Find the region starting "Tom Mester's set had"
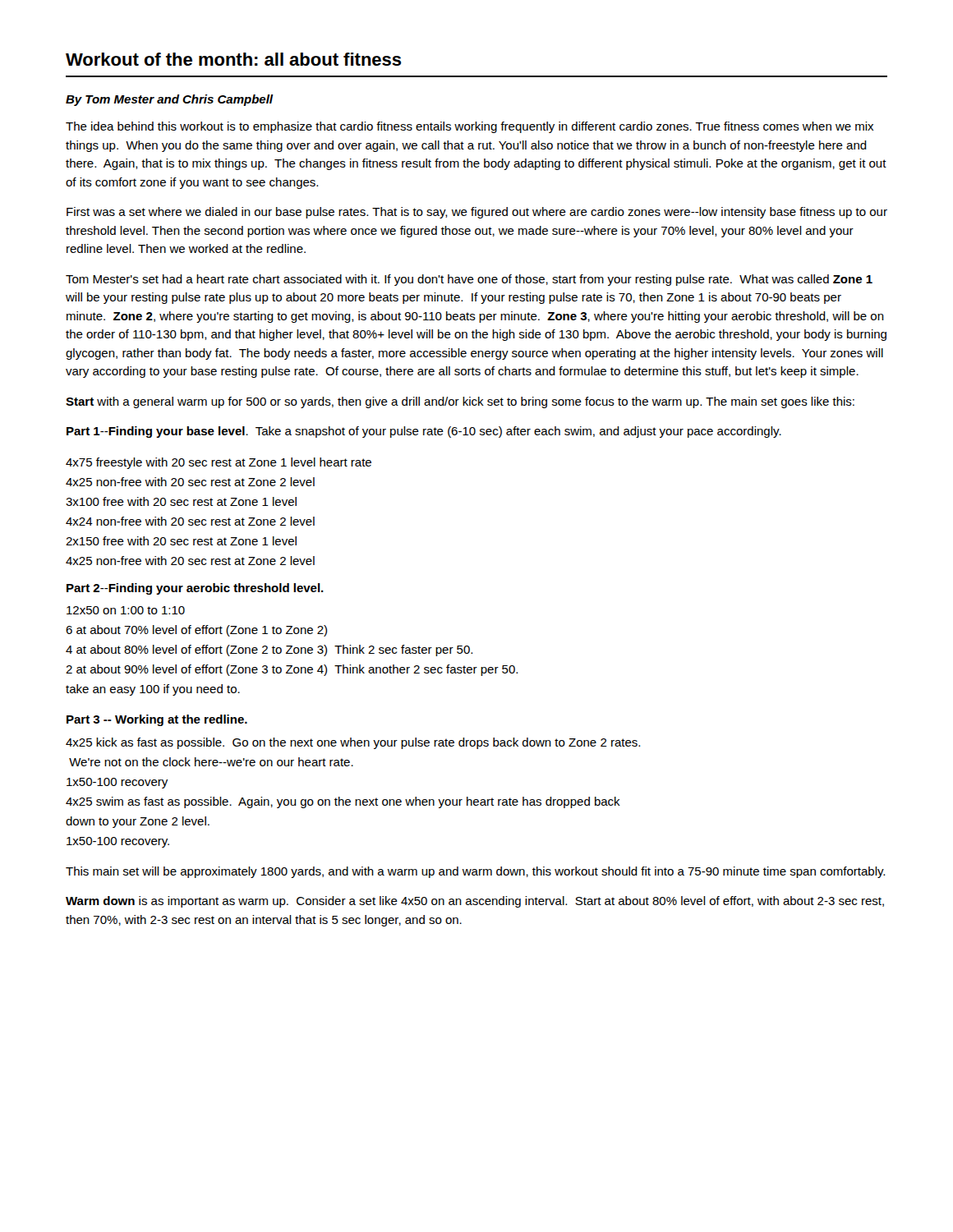 [x=476, y=325]
